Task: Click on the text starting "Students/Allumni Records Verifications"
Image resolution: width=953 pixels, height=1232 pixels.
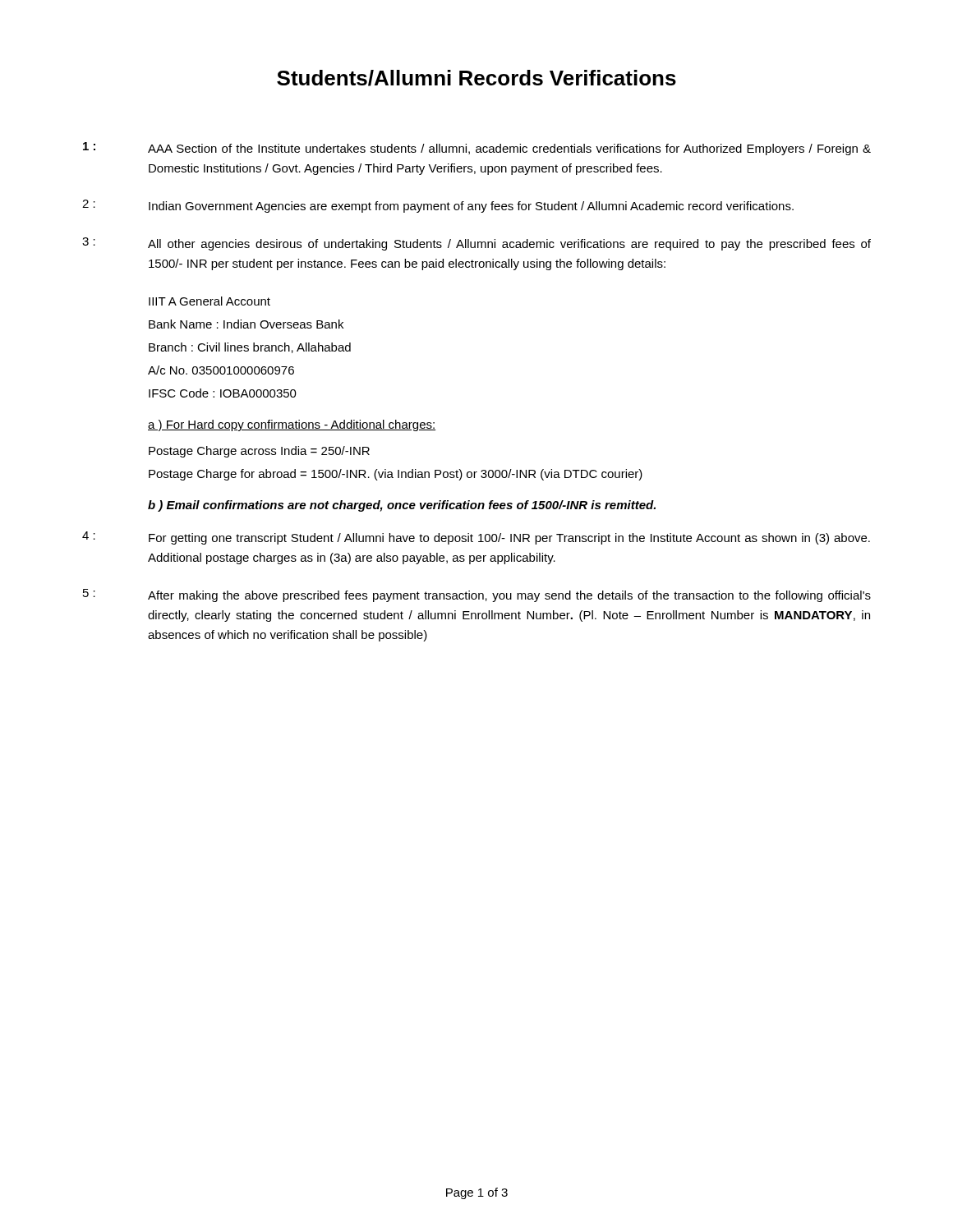Action: [x=476, y=74]
